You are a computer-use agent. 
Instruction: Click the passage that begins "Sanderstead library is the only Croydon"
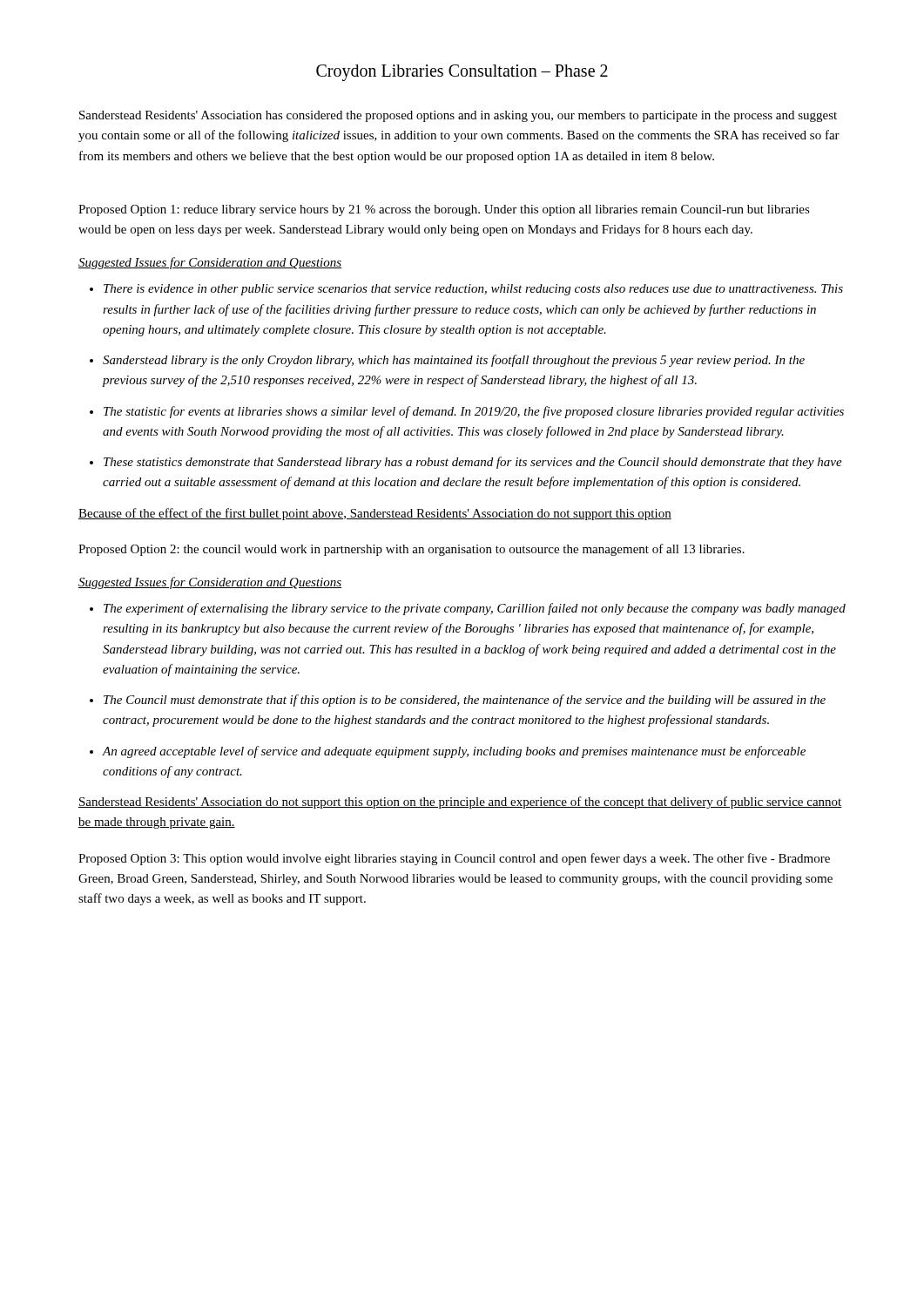tap(454, 370)
